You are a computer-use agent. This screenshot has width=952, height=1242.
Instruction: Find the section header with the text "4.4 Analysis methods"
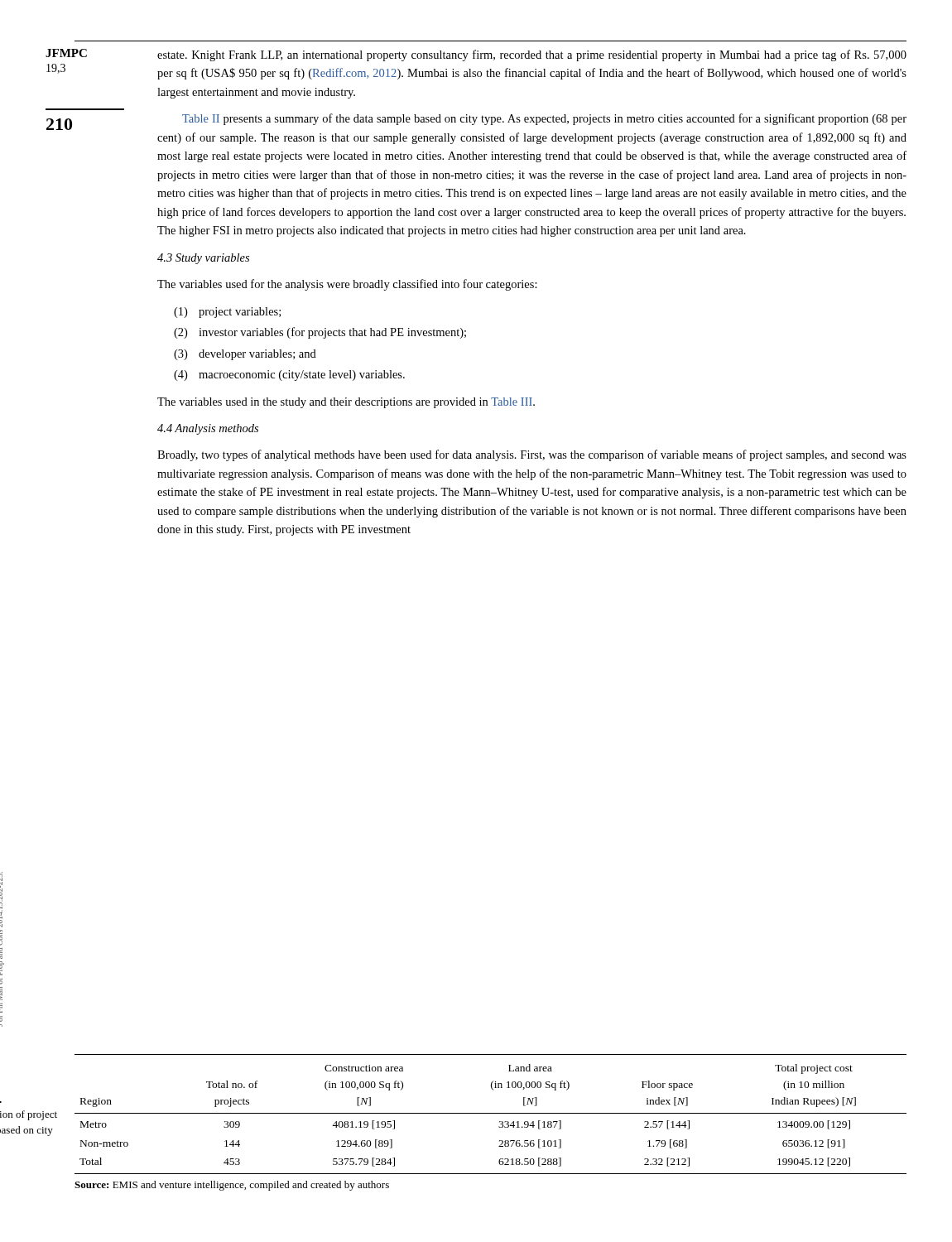208,429
